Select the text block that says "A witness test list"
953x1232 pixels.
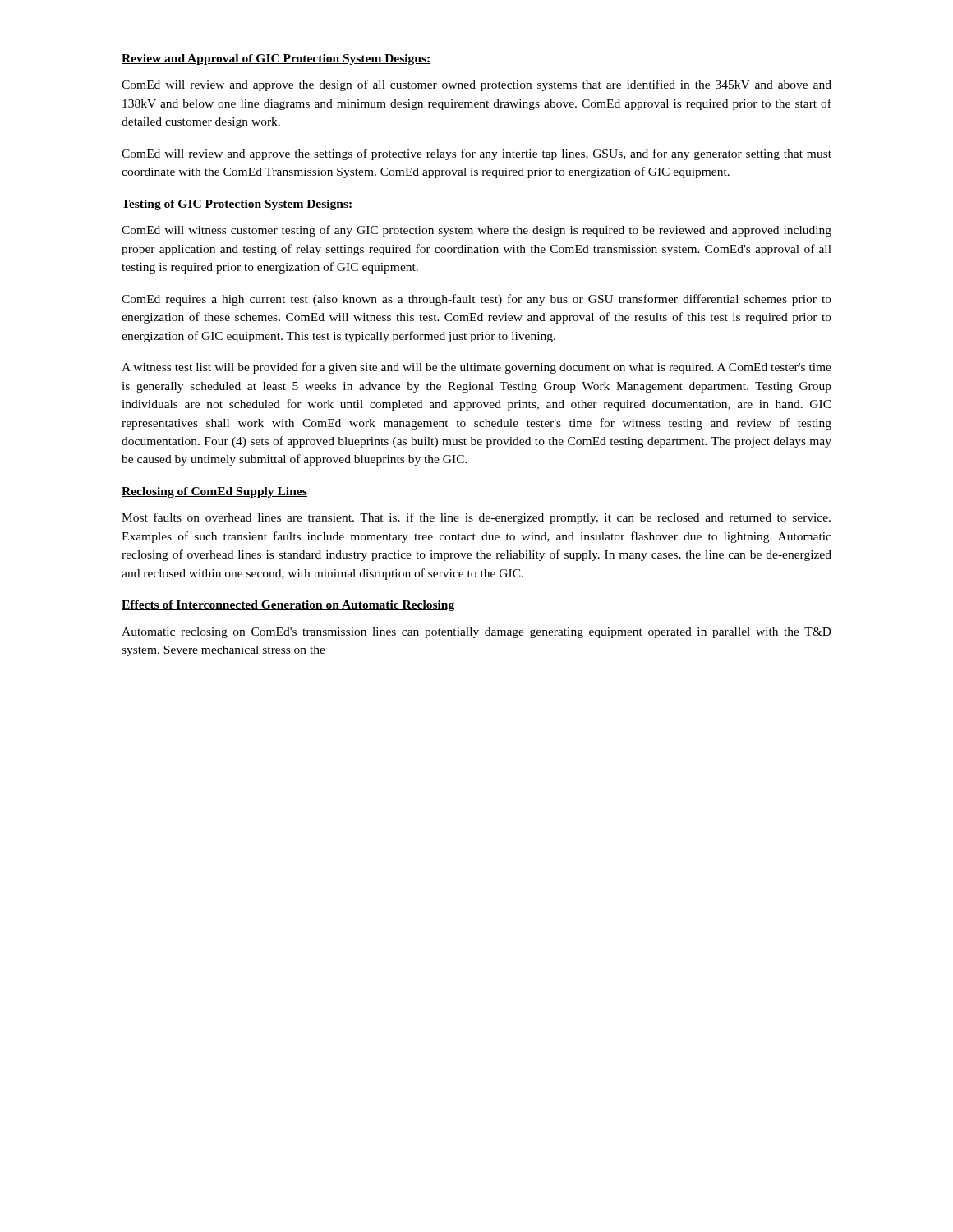pyautogui.click(x=476, y=413)
